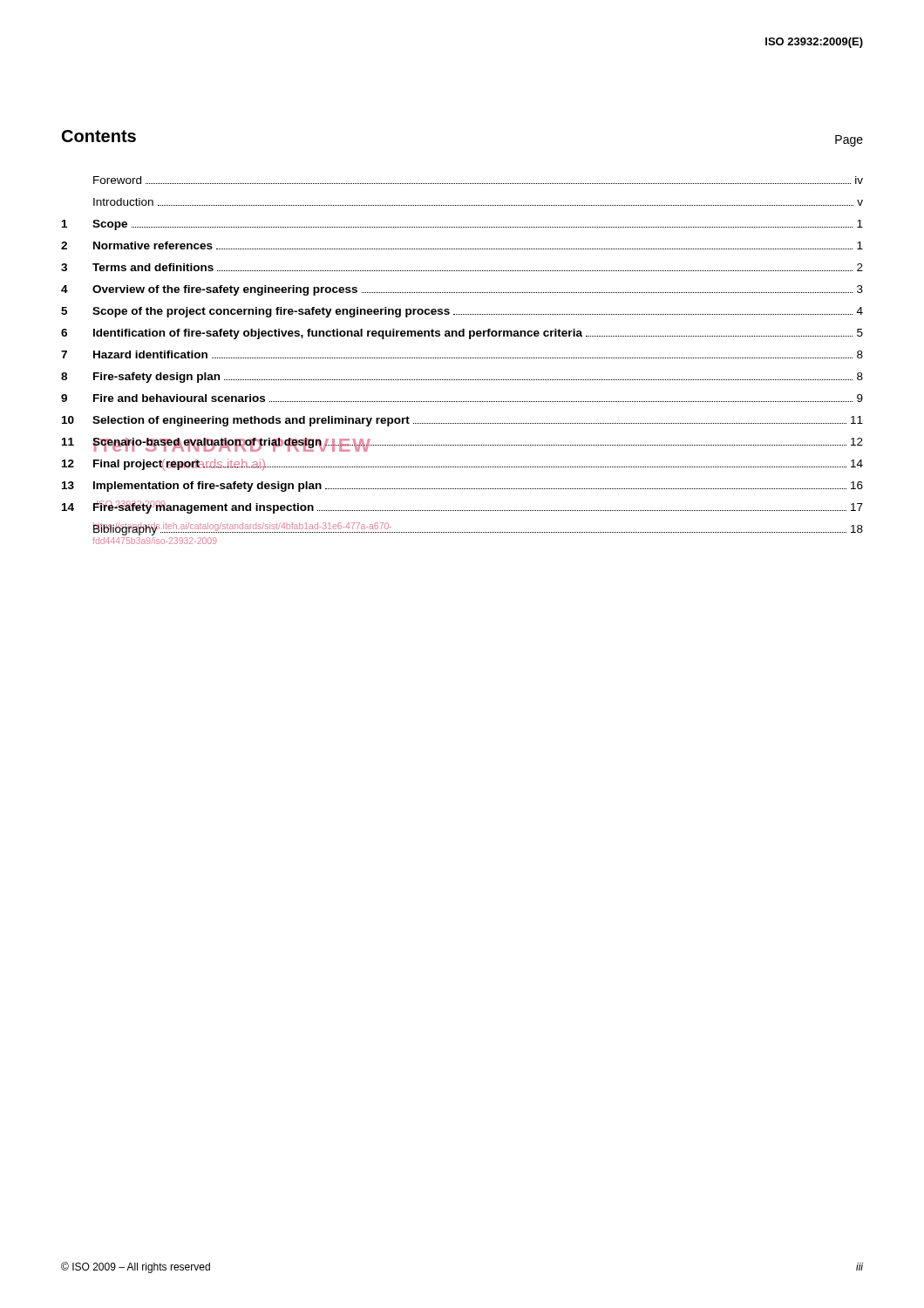Find the list item that reads "Introduction v"
Image resolution: width=924 pixels, height=1308 pixels.
coord(478,203)
